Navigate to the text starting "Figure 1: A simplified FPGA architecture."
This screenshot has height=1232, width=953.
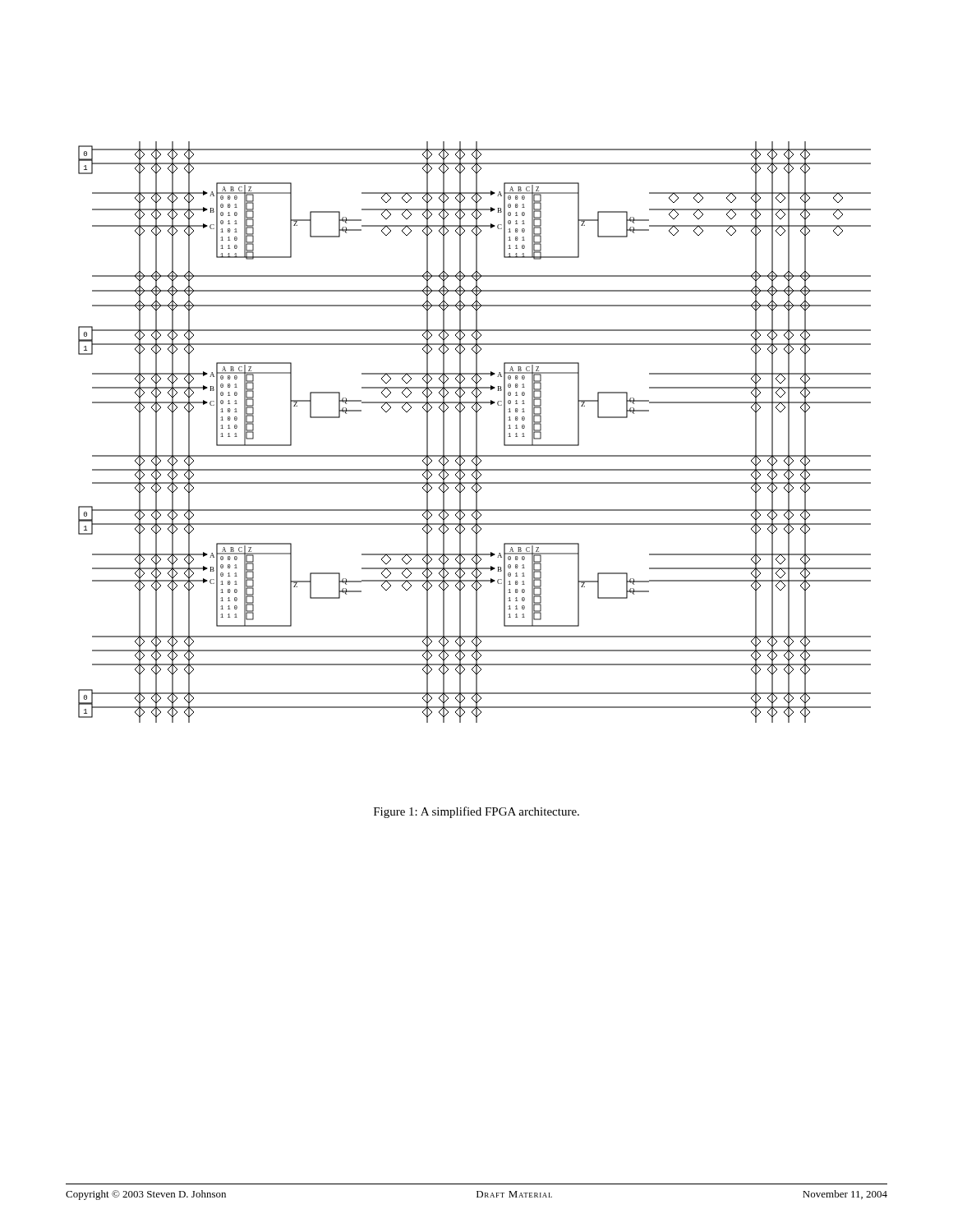click(x=476, y=811)
